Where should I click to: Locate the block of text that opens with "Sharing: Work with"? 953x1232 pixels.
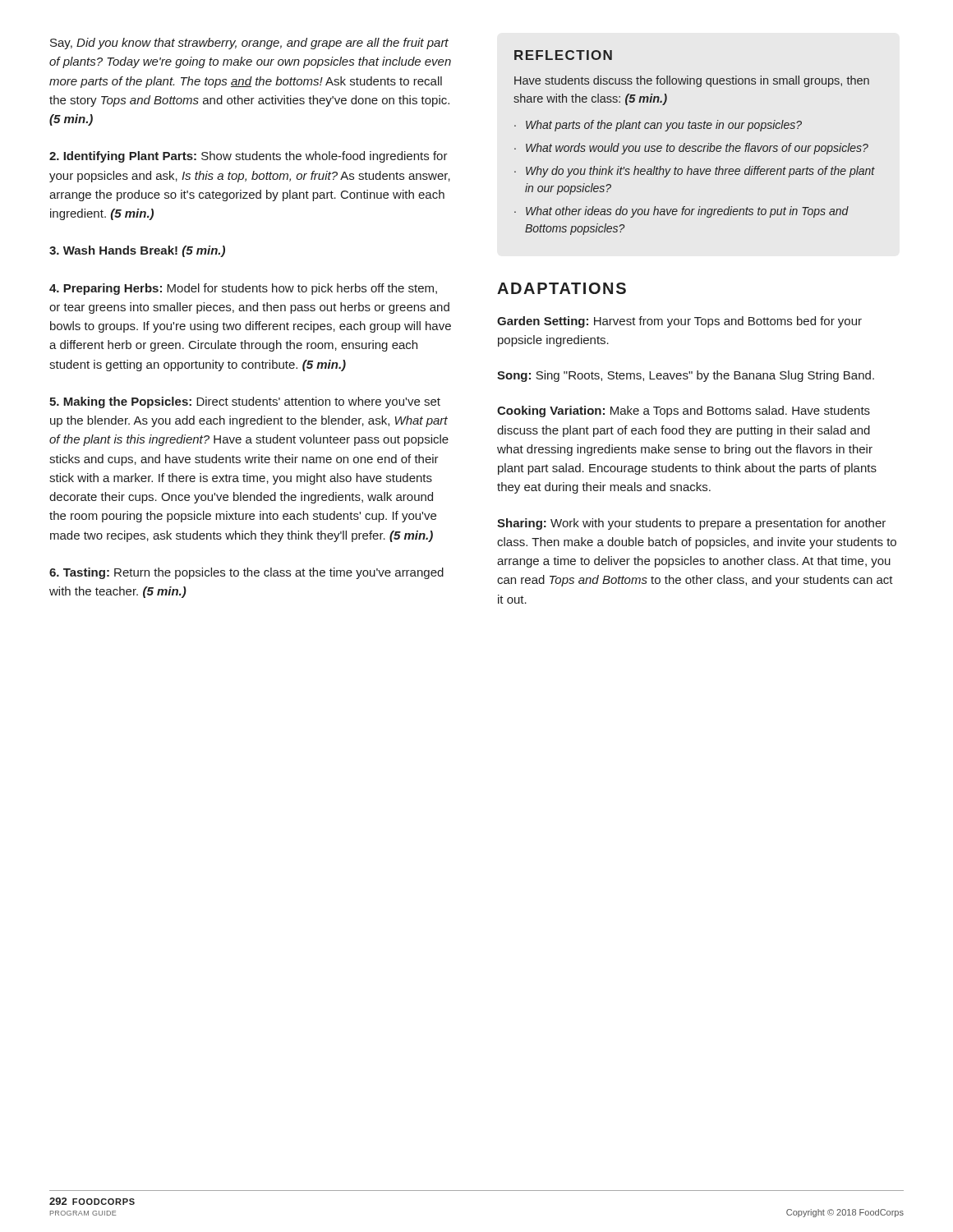coord(697,561)
